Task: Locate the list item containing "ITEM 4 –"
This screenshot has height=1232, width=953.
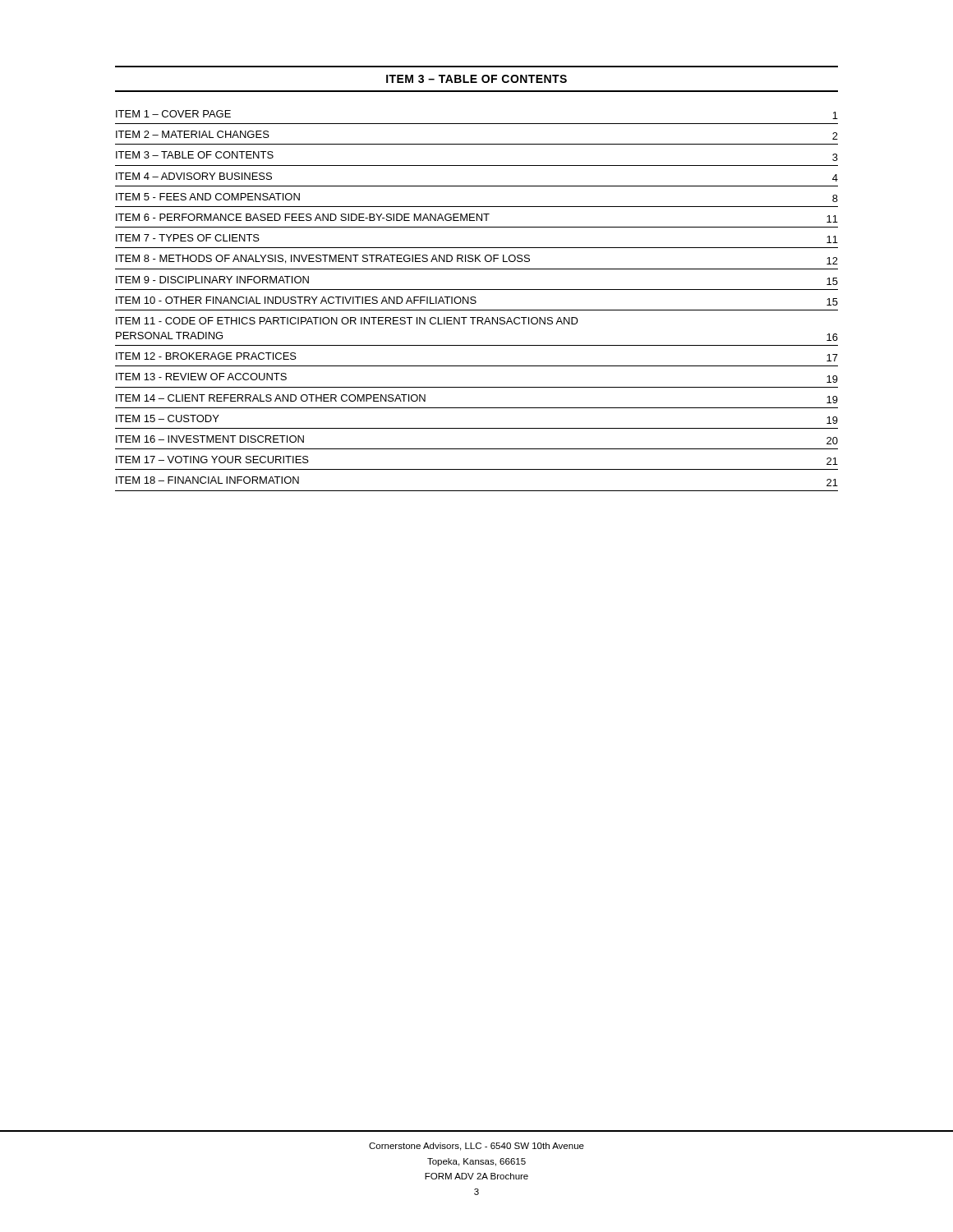Action: pyautogui.click(x=476, y=176)
